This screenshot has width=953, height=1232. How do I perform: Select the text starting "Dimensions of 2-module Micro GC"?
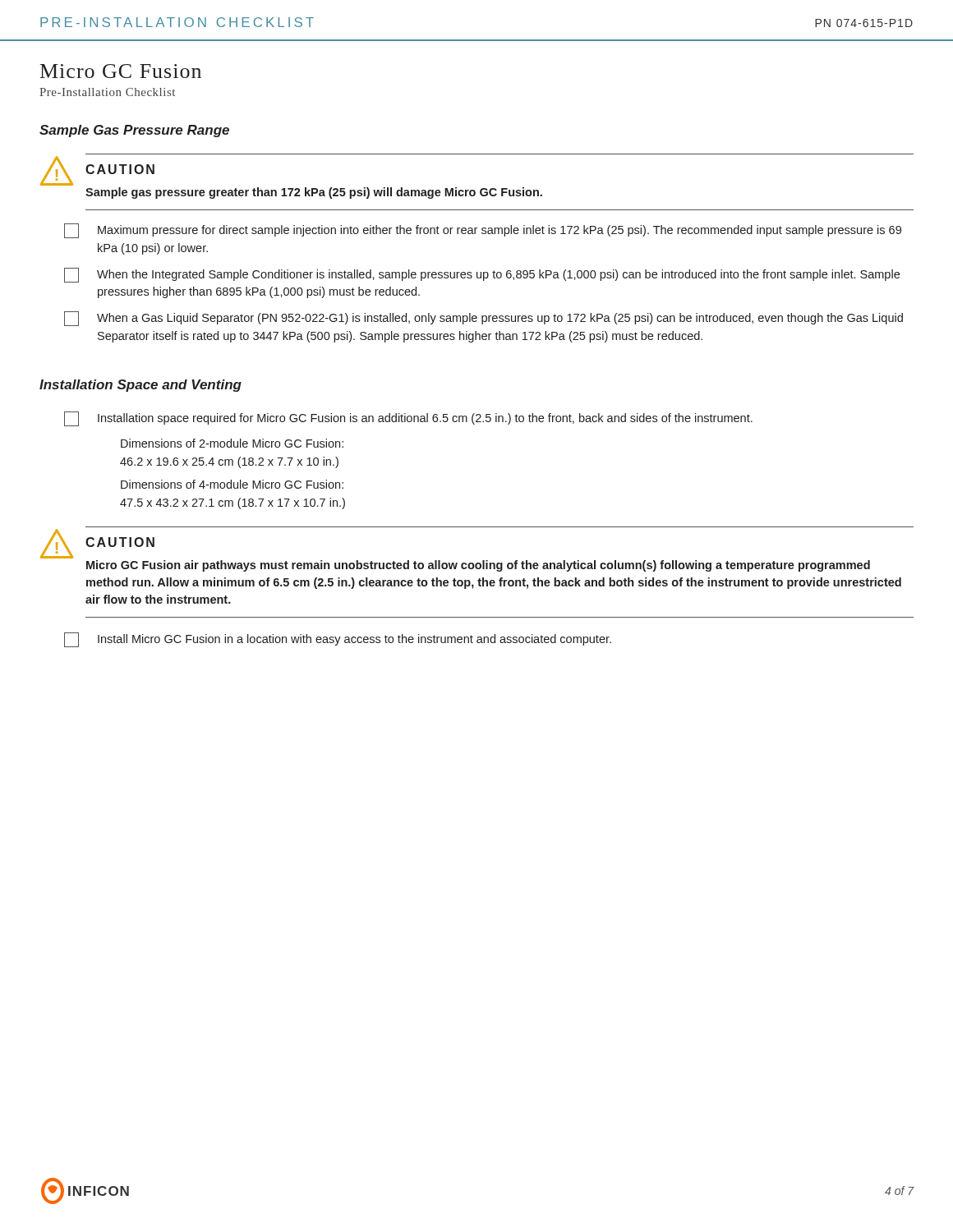232,453
